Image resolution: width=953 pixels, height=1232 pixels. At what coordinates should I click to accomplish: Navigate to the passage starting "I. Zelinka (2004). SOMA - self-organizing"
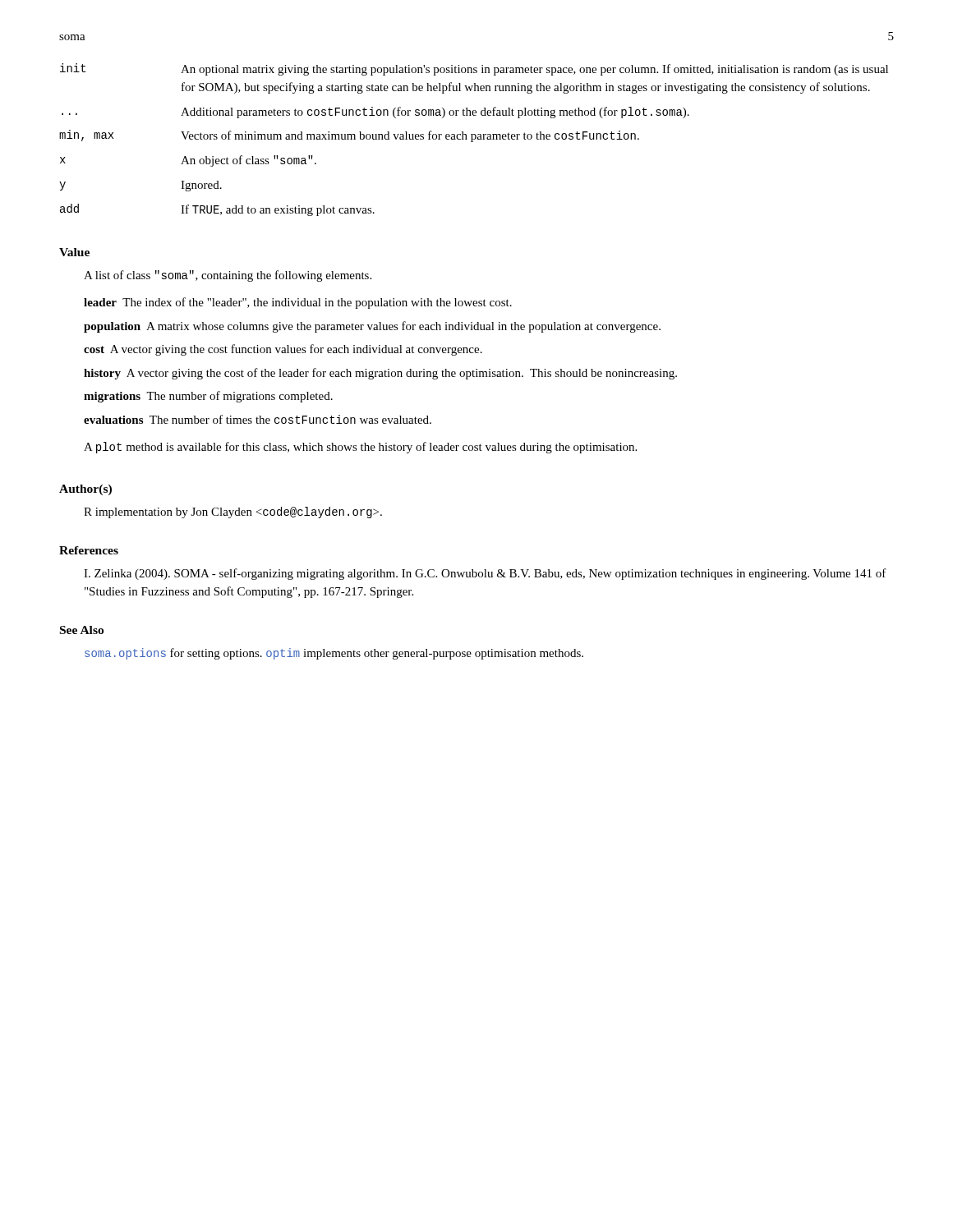(x=485, y=582)
